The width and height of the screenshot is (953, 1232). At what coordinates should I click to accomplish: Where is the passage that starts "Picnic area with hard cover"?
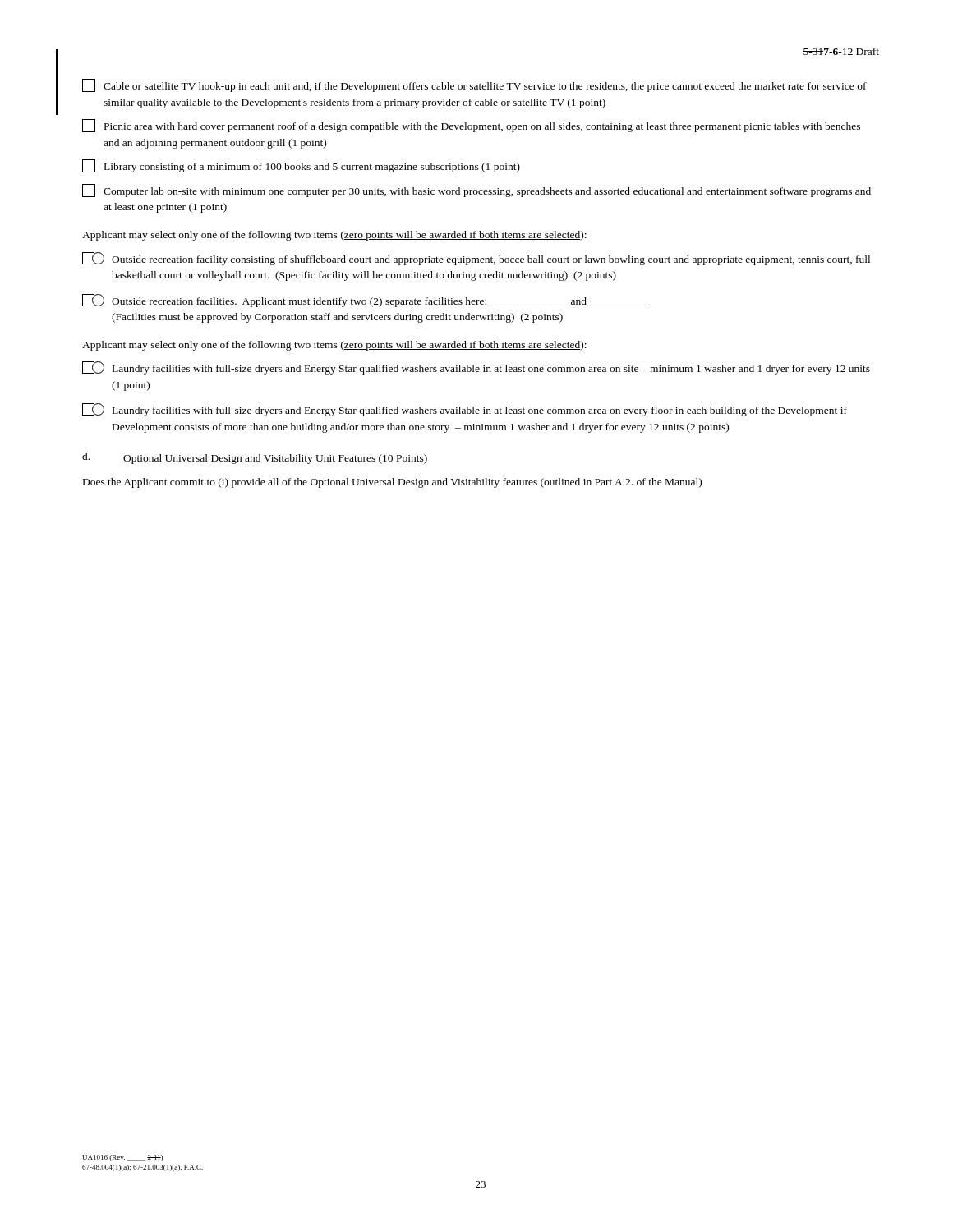pos(481,134)
